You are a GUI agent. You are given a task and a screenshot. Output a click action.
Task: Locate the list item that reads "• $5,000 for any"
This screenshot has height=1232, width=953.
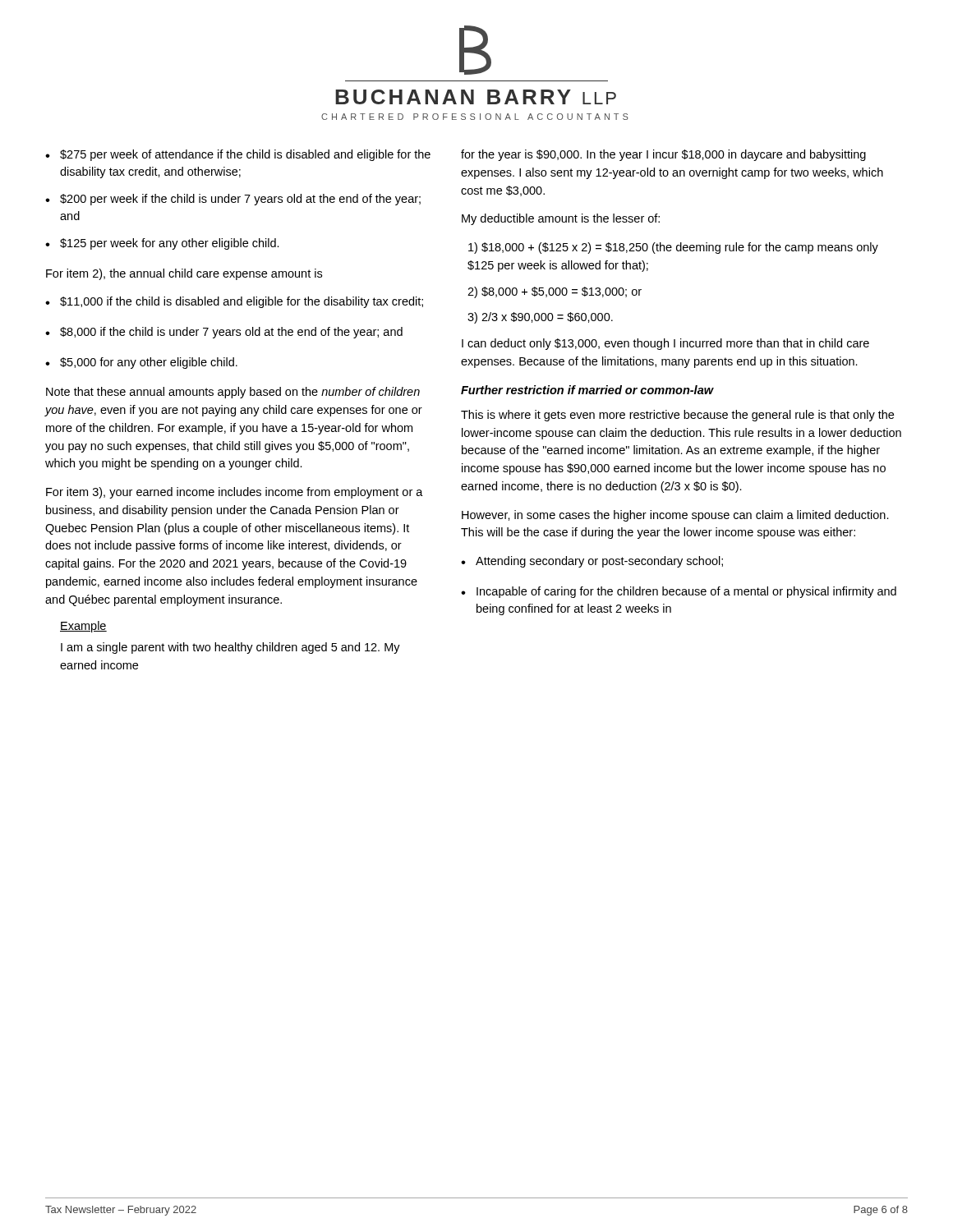238,364
